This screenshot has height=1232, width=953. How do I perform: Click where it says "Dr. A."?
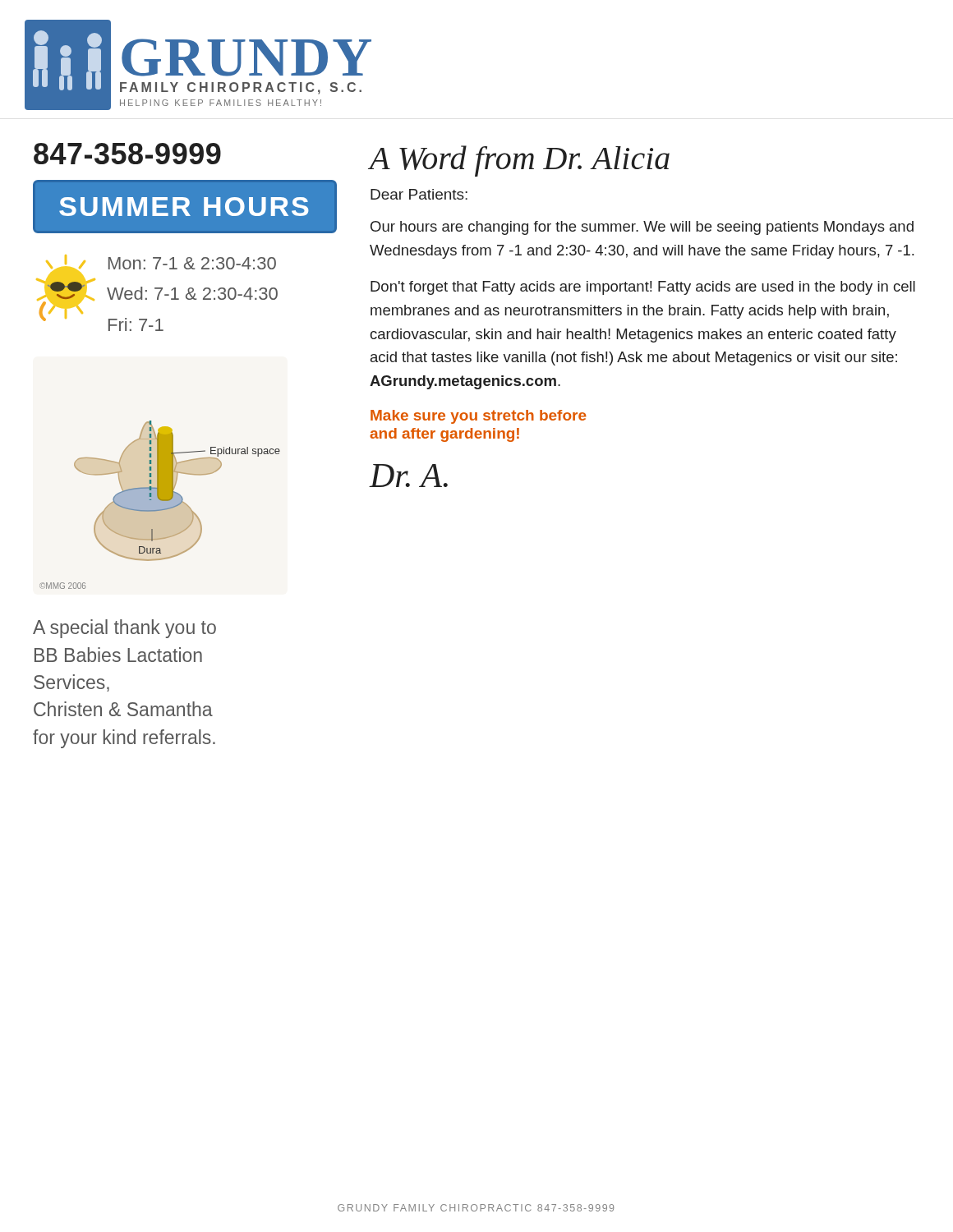click(x=410, y=475)
